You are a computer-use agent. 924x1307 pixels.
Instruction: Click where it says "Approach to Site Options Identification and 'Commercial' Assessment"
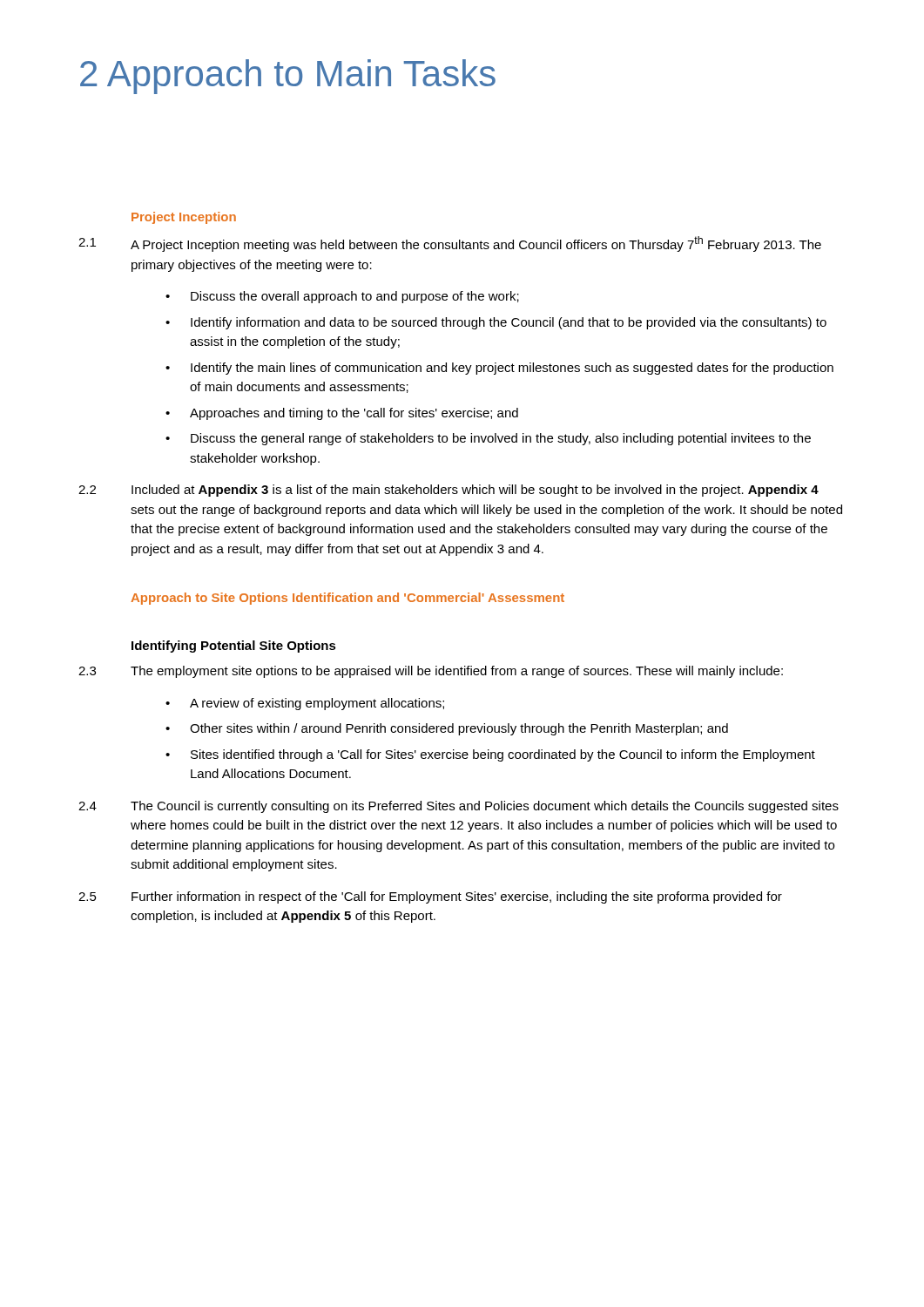point(348,598)
